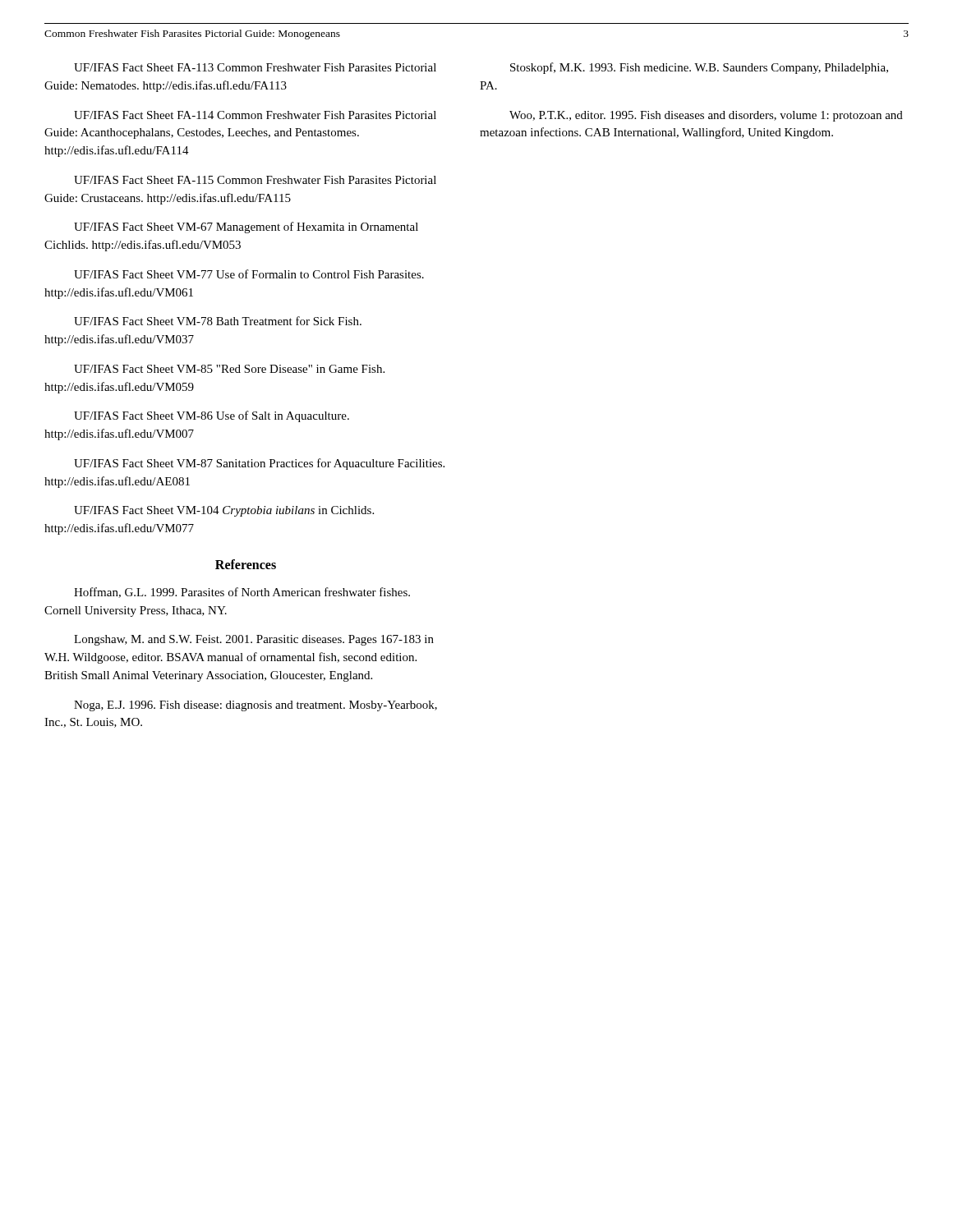Click the passage that begins "UF/IFAS Fact Sheet VM-87 Sanitation"
Viewport: 953px width, 1232px height.
(246, 473)
